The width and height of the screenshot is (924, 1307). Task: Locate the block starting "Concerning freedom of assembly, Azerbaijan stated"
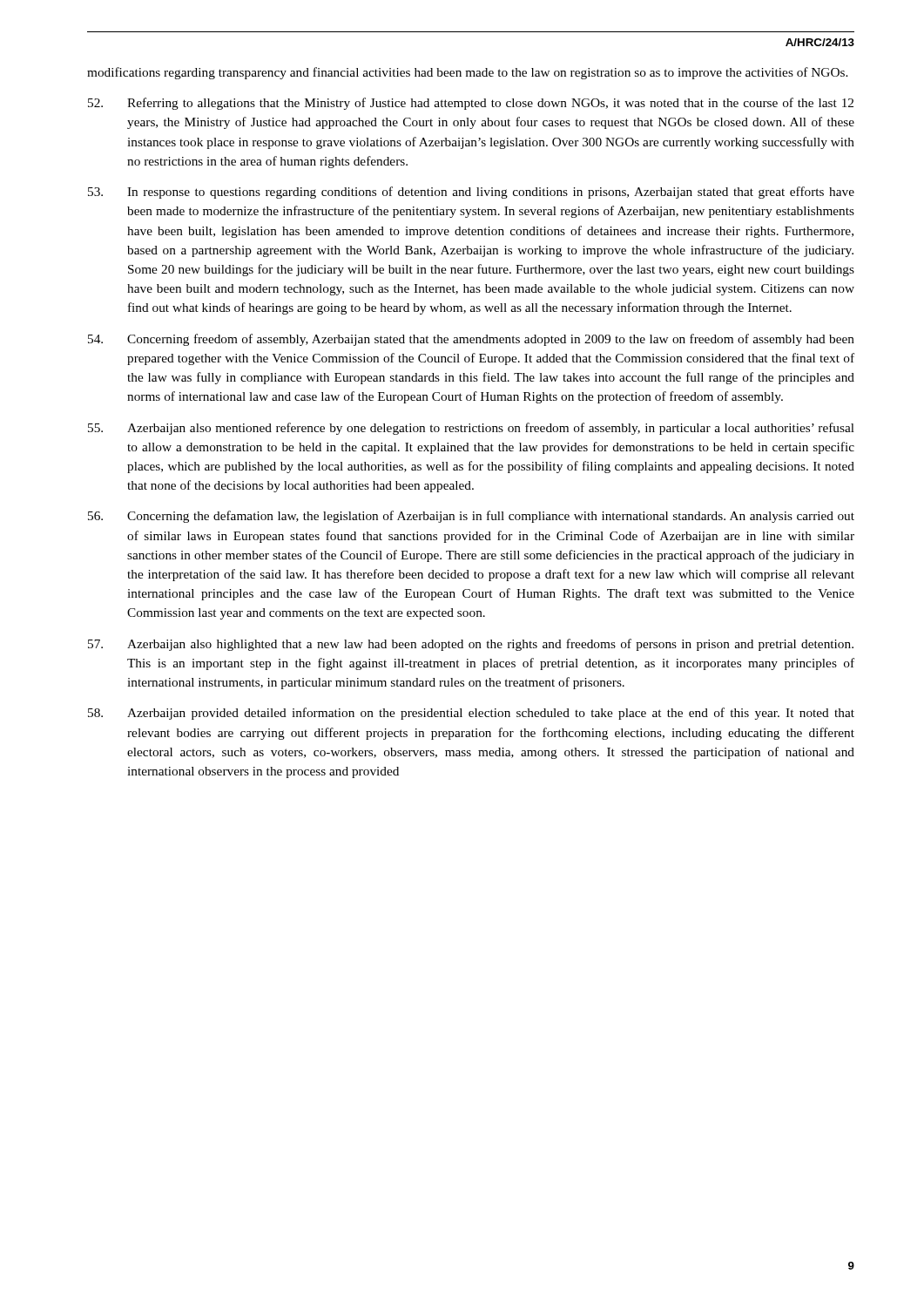pyautogui.click(x=471, y=368)
